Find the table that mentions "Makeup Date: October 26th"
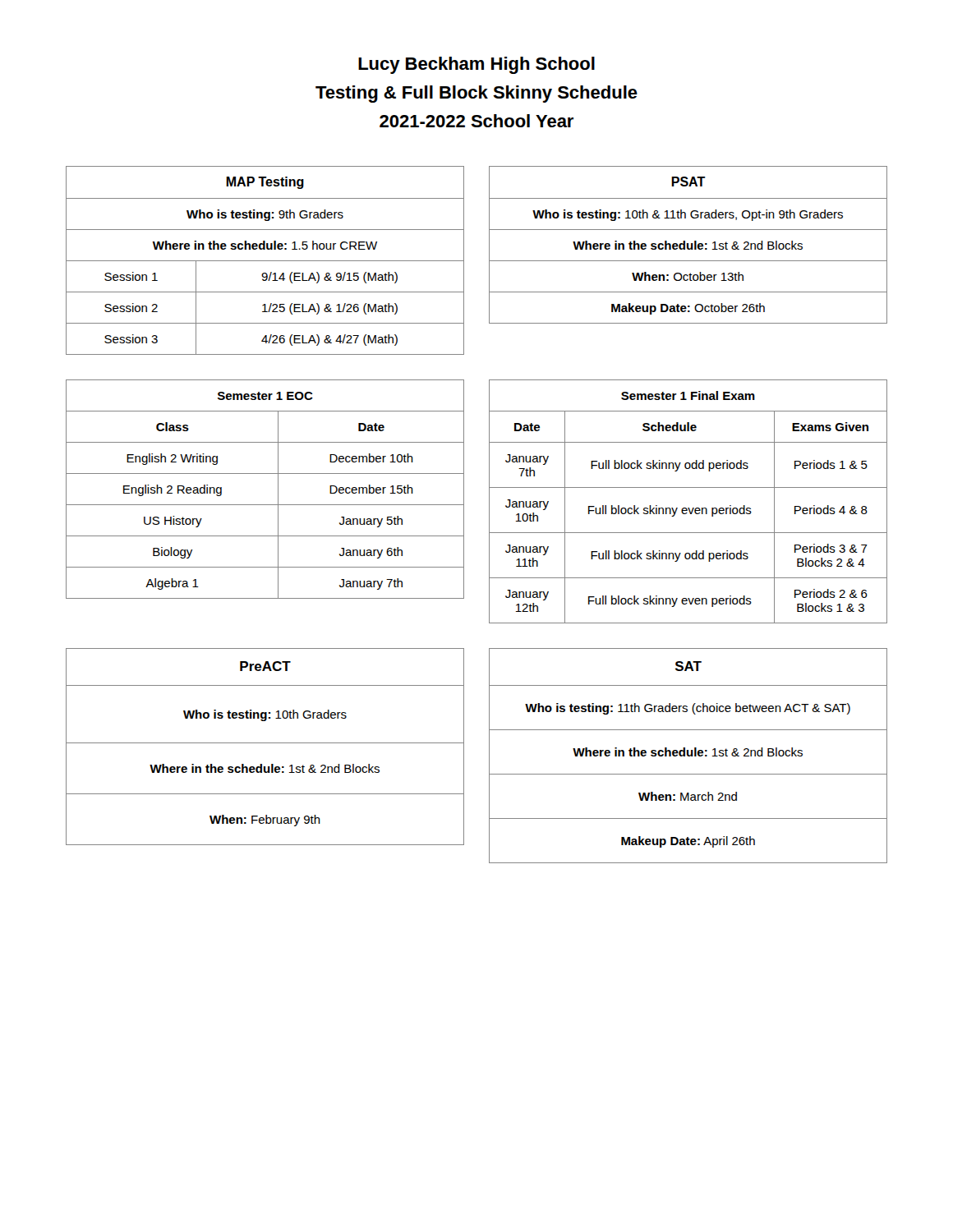953x1232 pixels. (688, 260)
